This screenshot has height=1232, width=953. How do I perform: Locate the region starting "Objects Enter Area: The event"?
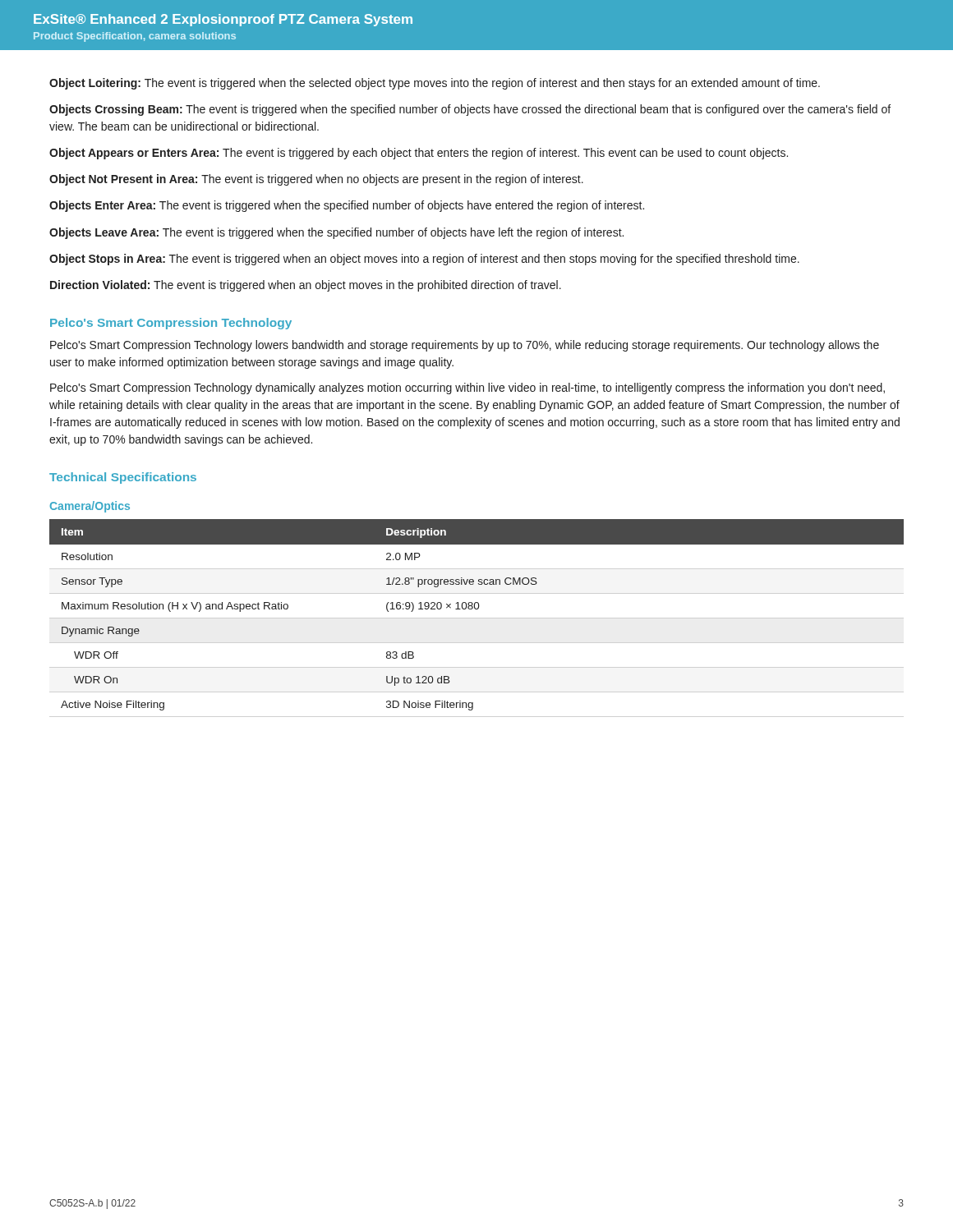[347, 206]
